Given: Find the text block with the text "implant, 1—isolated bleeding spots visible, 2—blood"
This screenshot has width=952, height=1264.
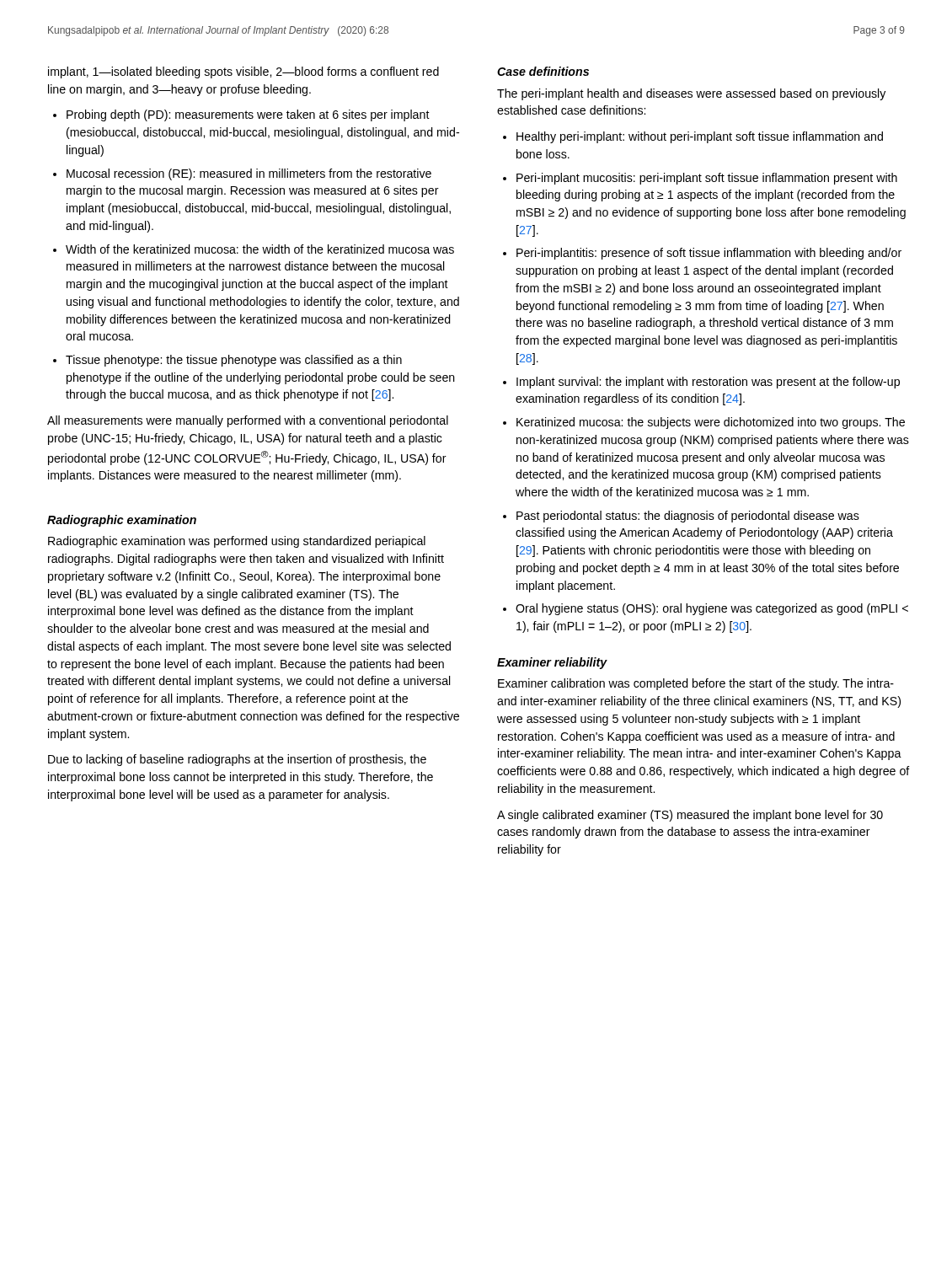Looking at the screenshot, I should pyautogui.click(x=243, y=80).
